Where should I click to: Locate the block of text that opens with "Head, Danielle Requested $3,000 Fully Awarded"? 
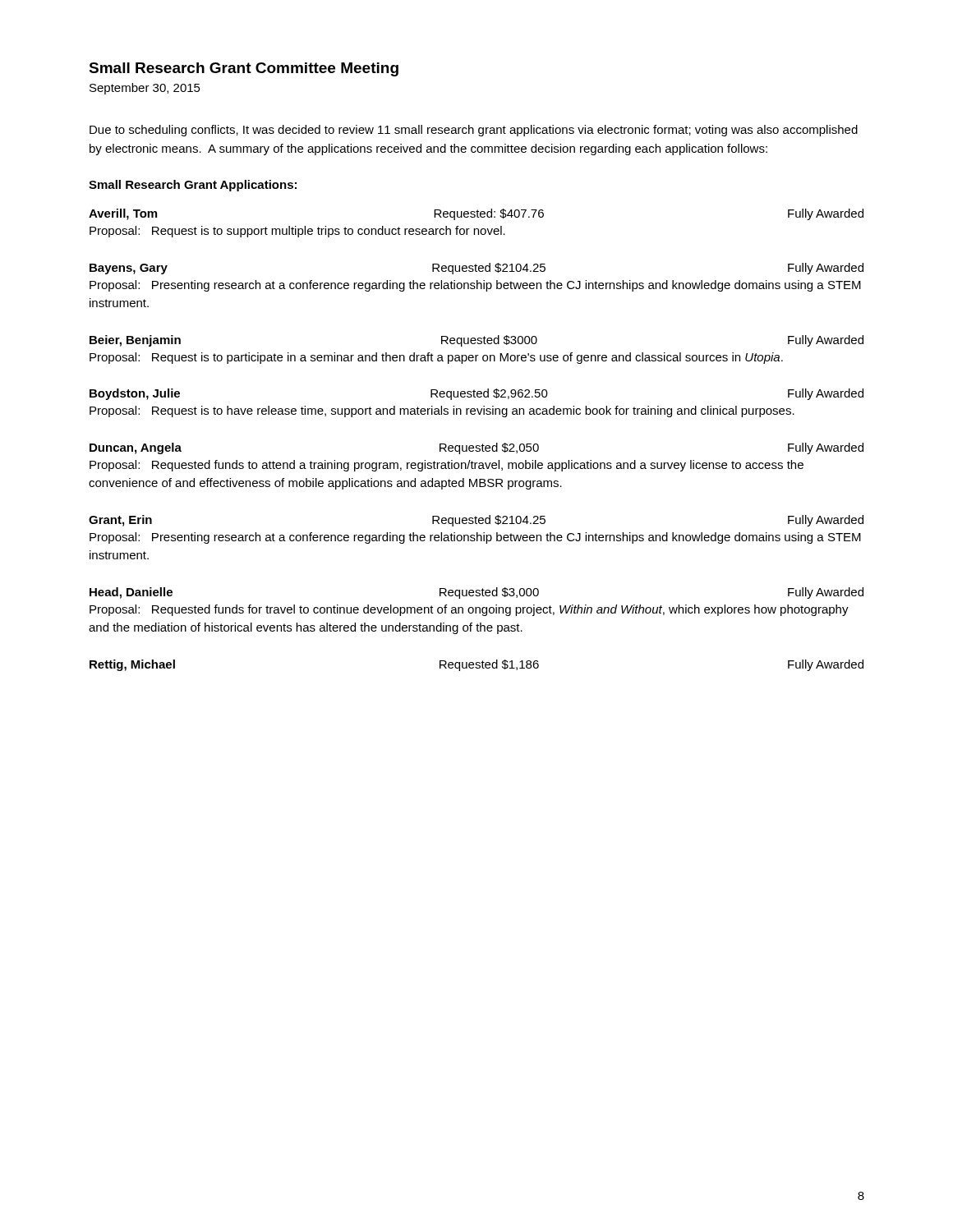pyautogui.click(x=476, y=611)
